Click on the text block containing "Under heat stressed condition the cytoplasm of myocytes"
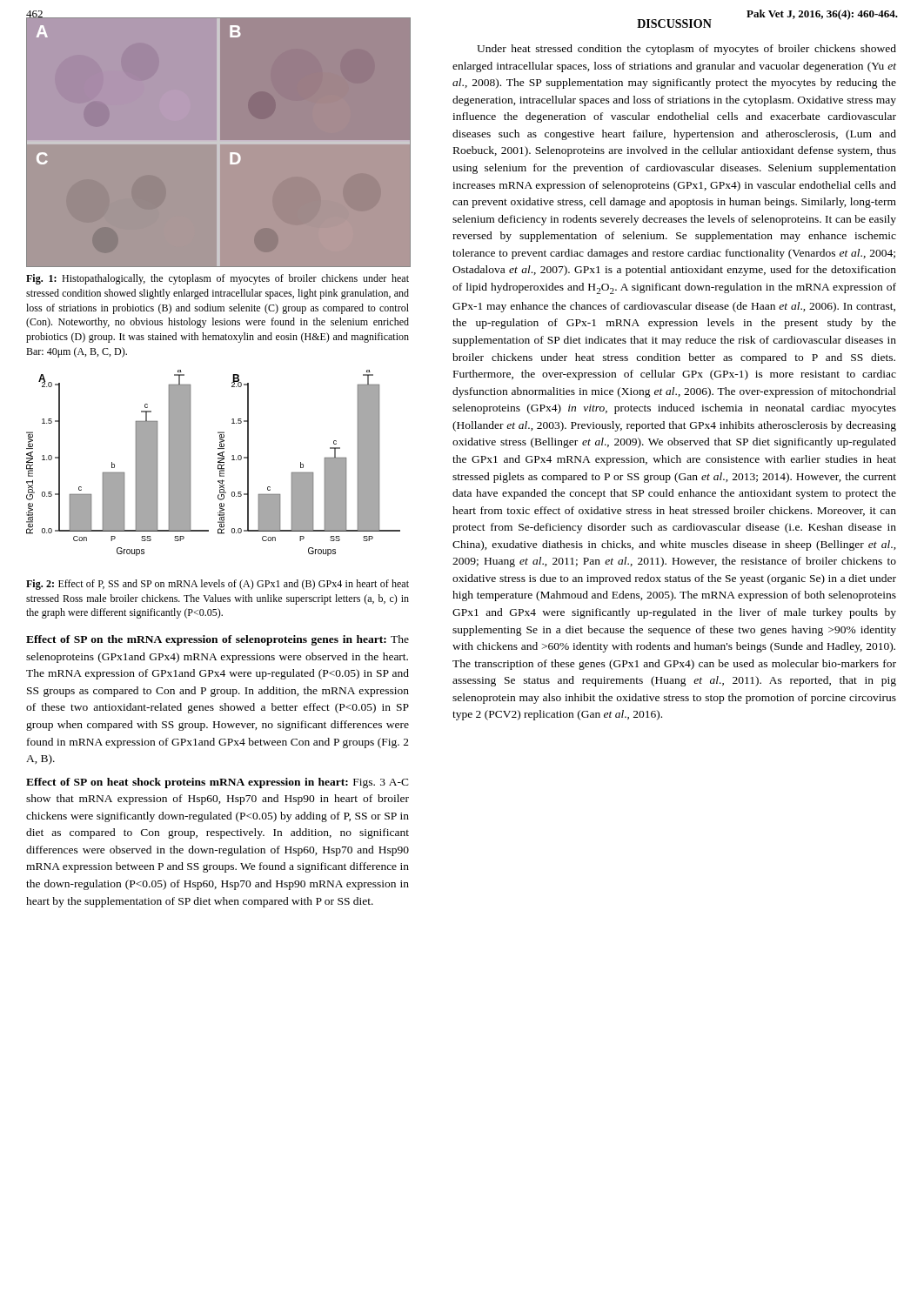Screen dimensions: 1305x924 click(674, 382)
